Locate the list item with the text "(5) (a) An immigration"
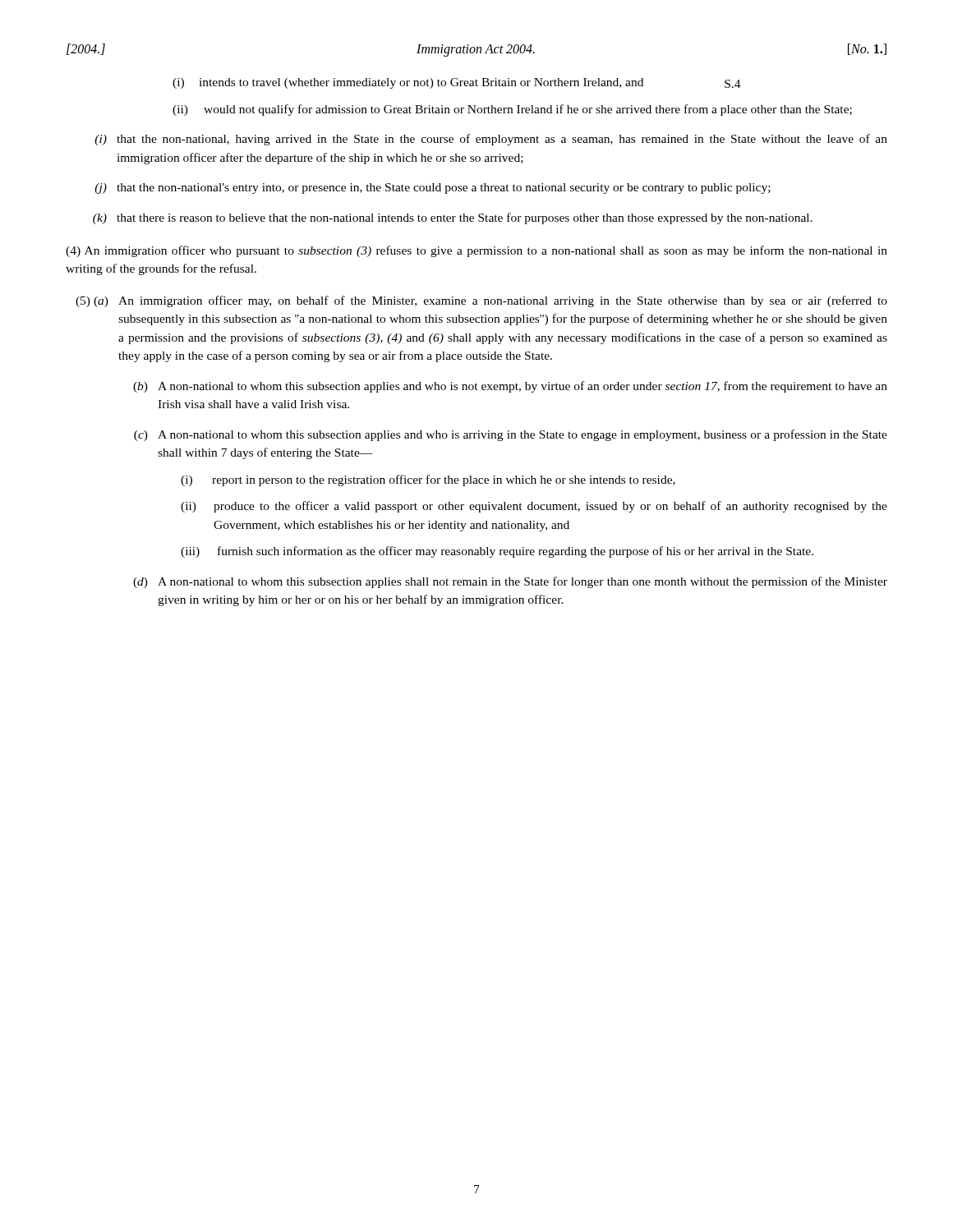The height and width of the screenshot is (1232, 953). point(476,328)
